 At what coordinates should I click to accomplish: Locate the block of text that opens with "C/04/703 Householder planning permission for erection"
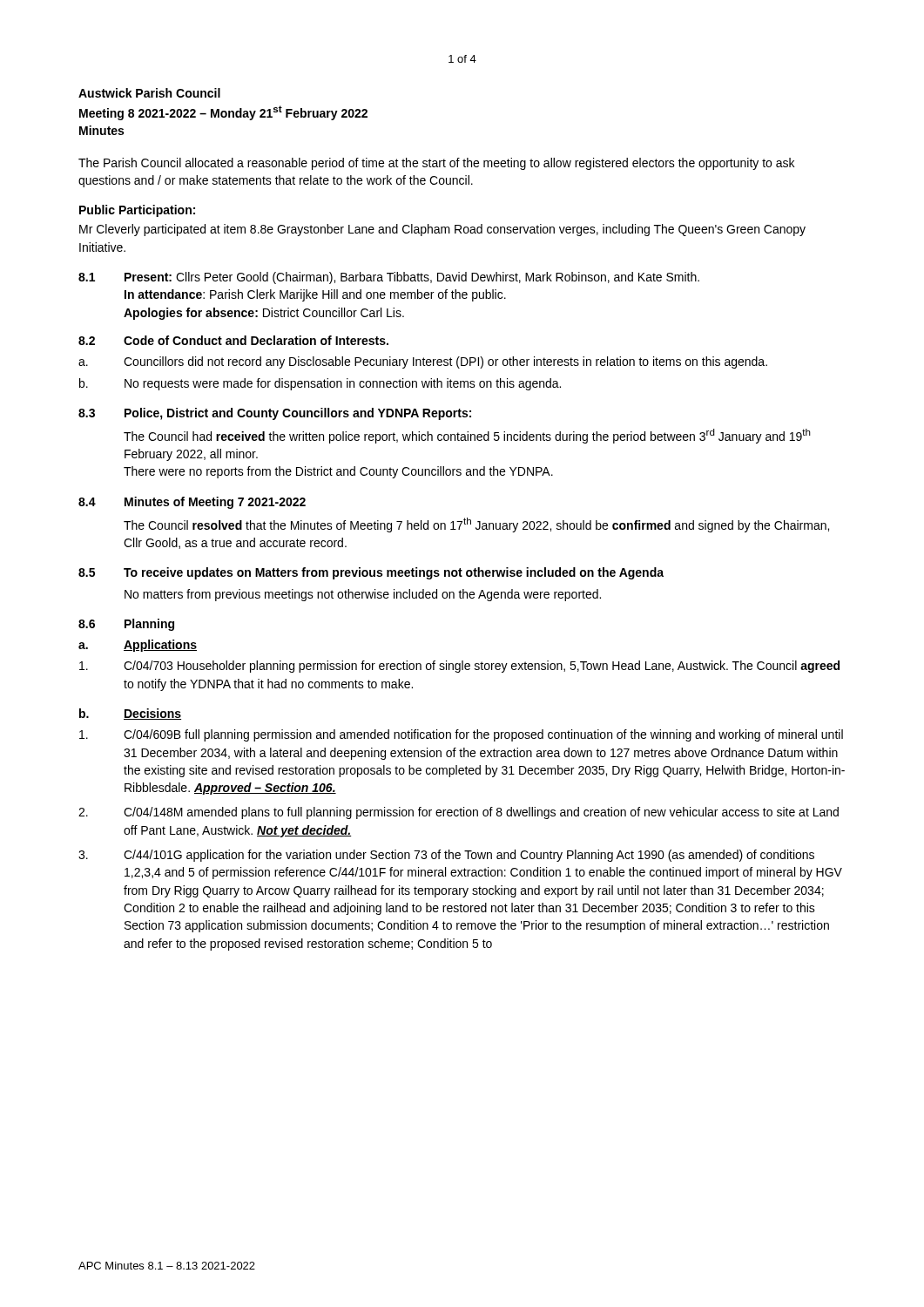pyautogui.click(x=462, y=675)
